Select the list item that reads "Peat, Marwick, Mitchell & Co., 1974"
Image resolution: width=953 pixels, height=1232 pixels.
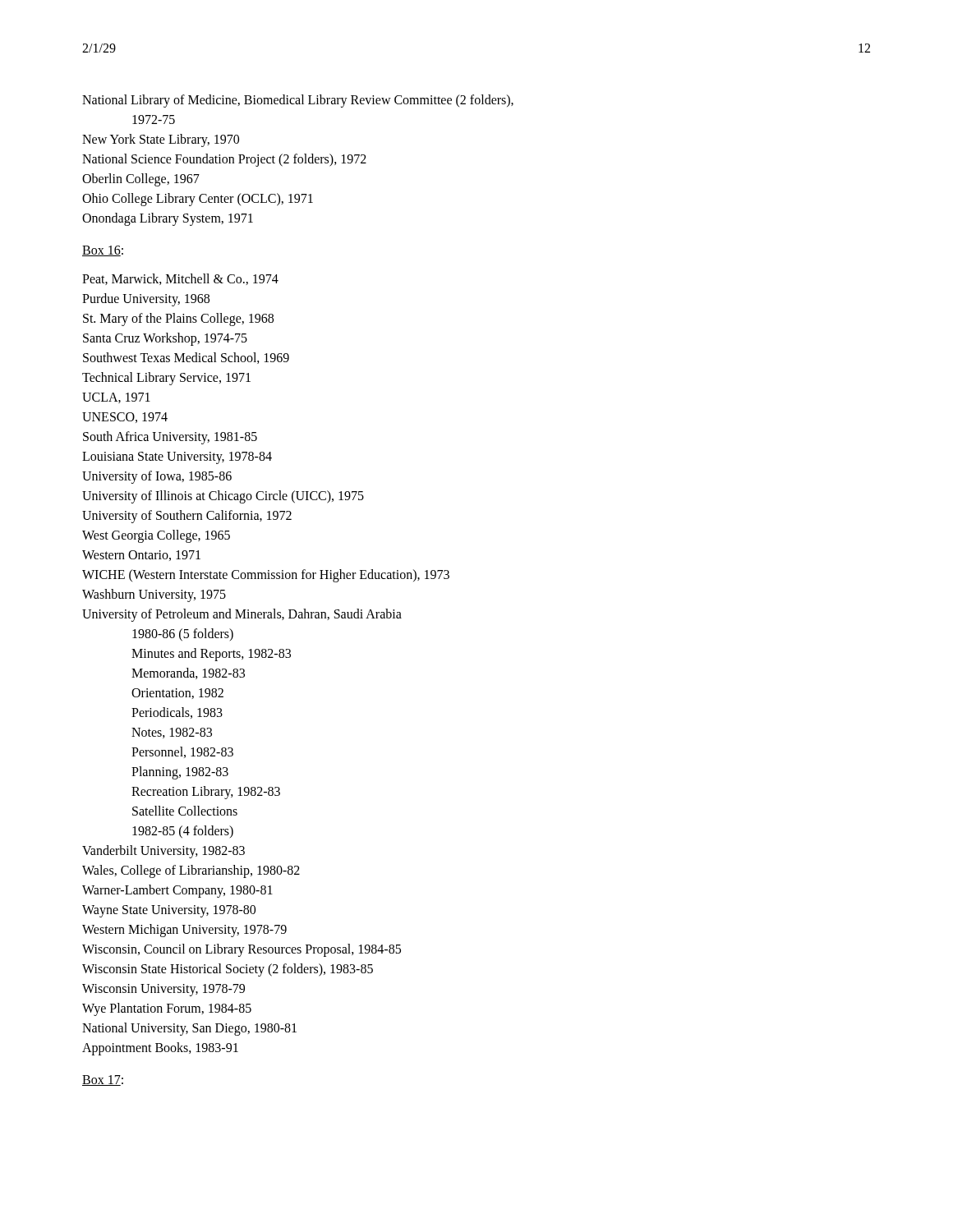point(180,279)
